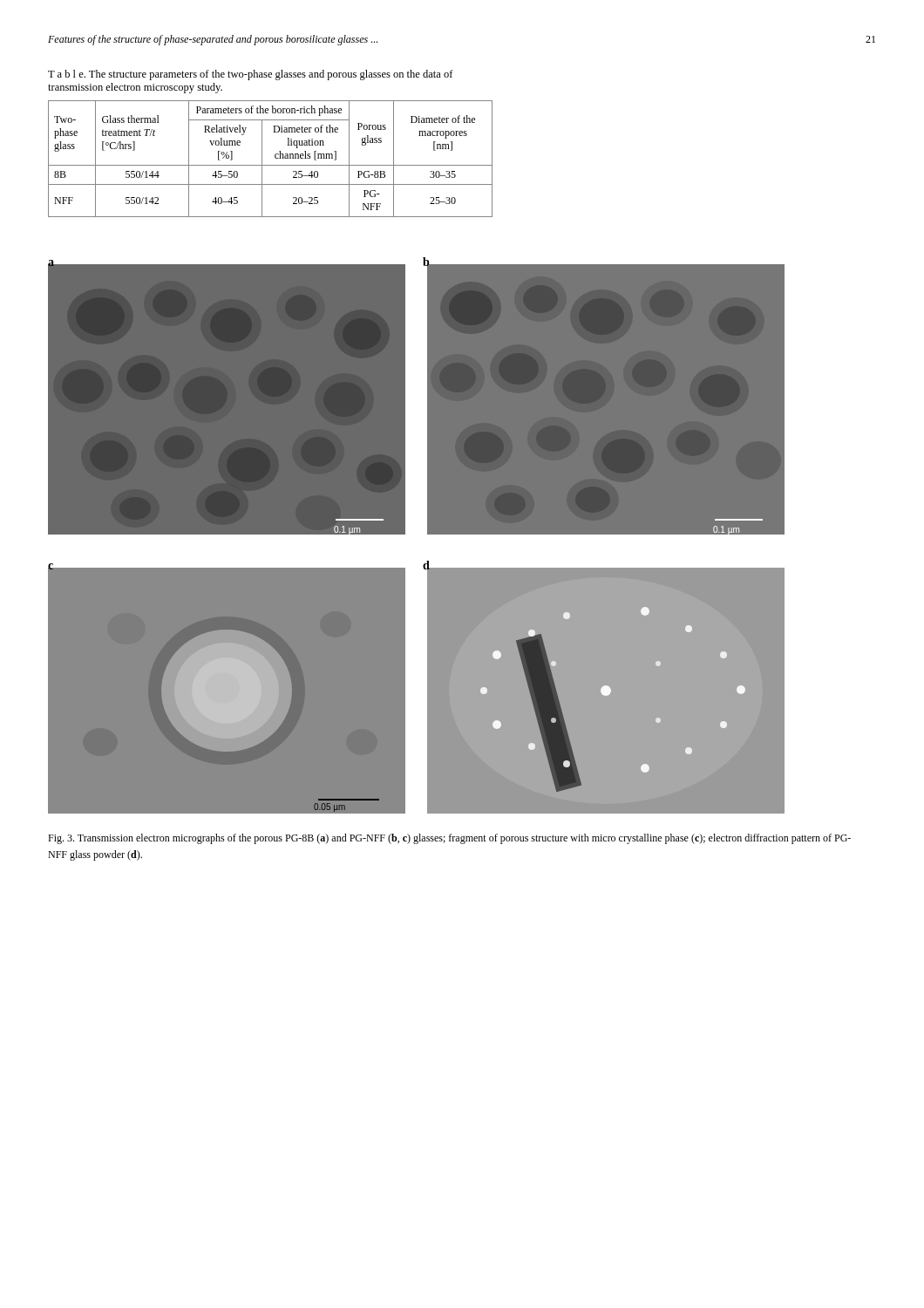The height and width of the screenshot is (1308, 924).
Task: Select a table
Action: pyautogui.click(x=270, y=159)
